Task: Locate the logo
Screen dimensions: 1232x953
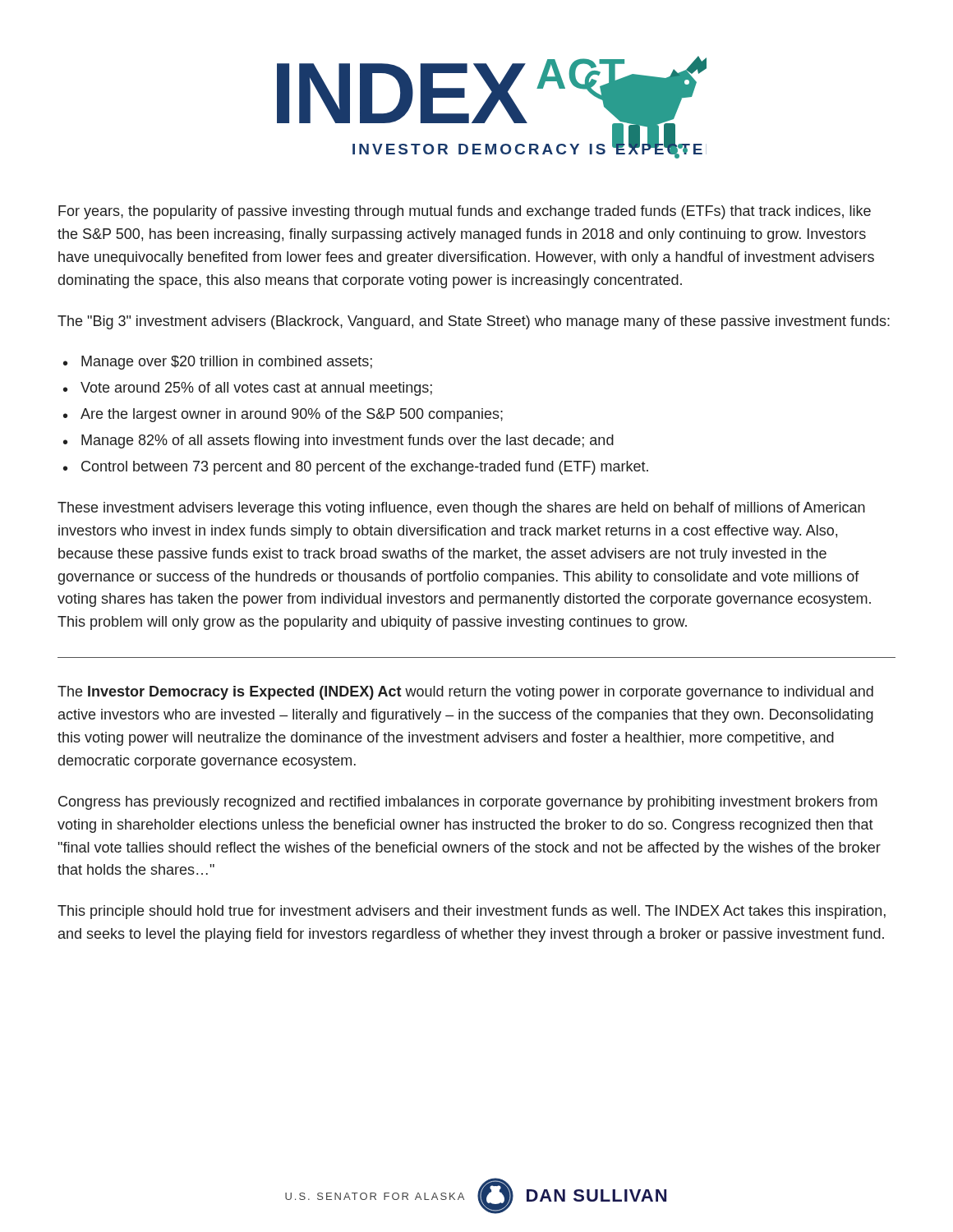Action: [x=476, y=100]
